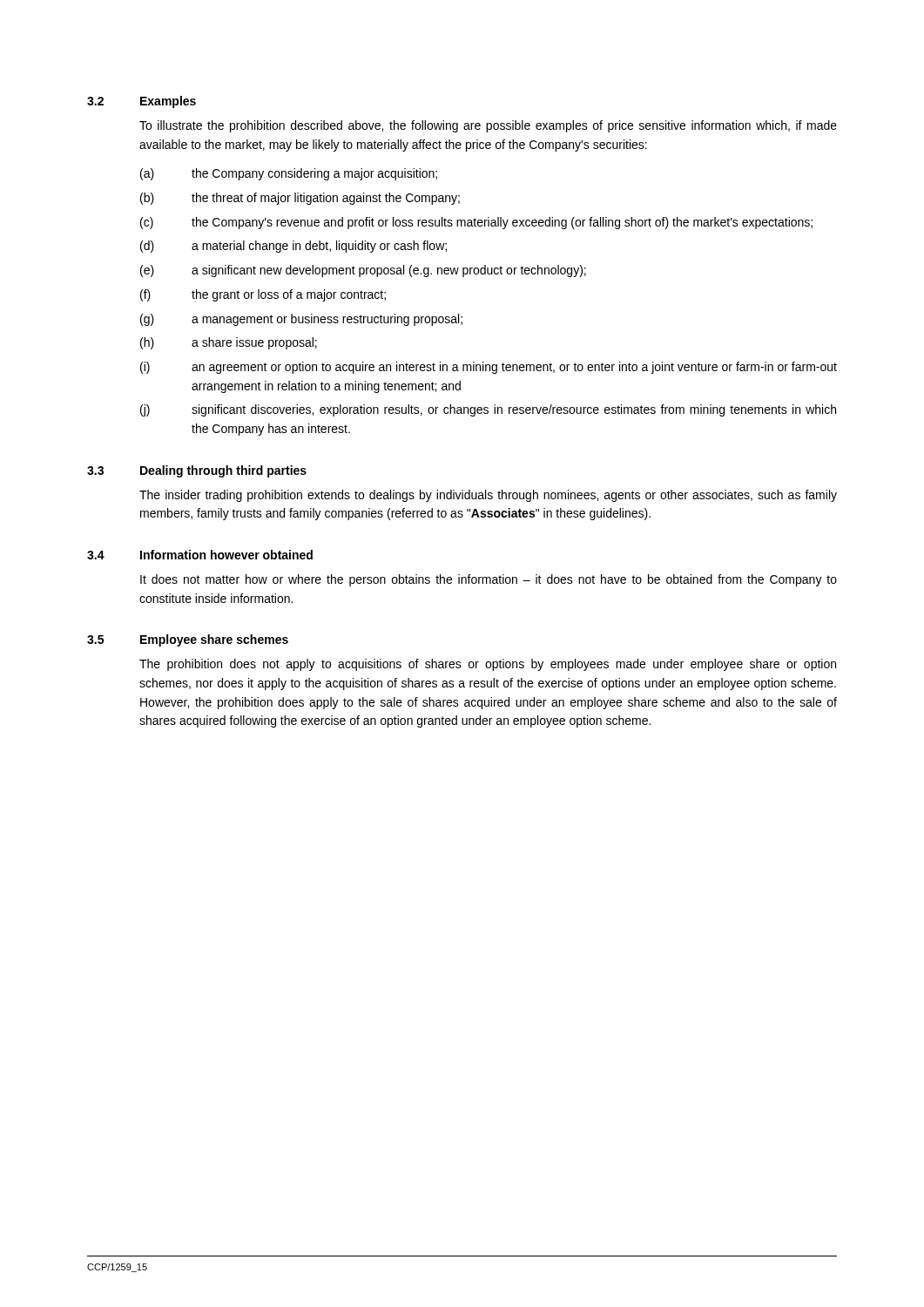Locate the passage starting "To illustrate the prohibition"

point(488,135)
